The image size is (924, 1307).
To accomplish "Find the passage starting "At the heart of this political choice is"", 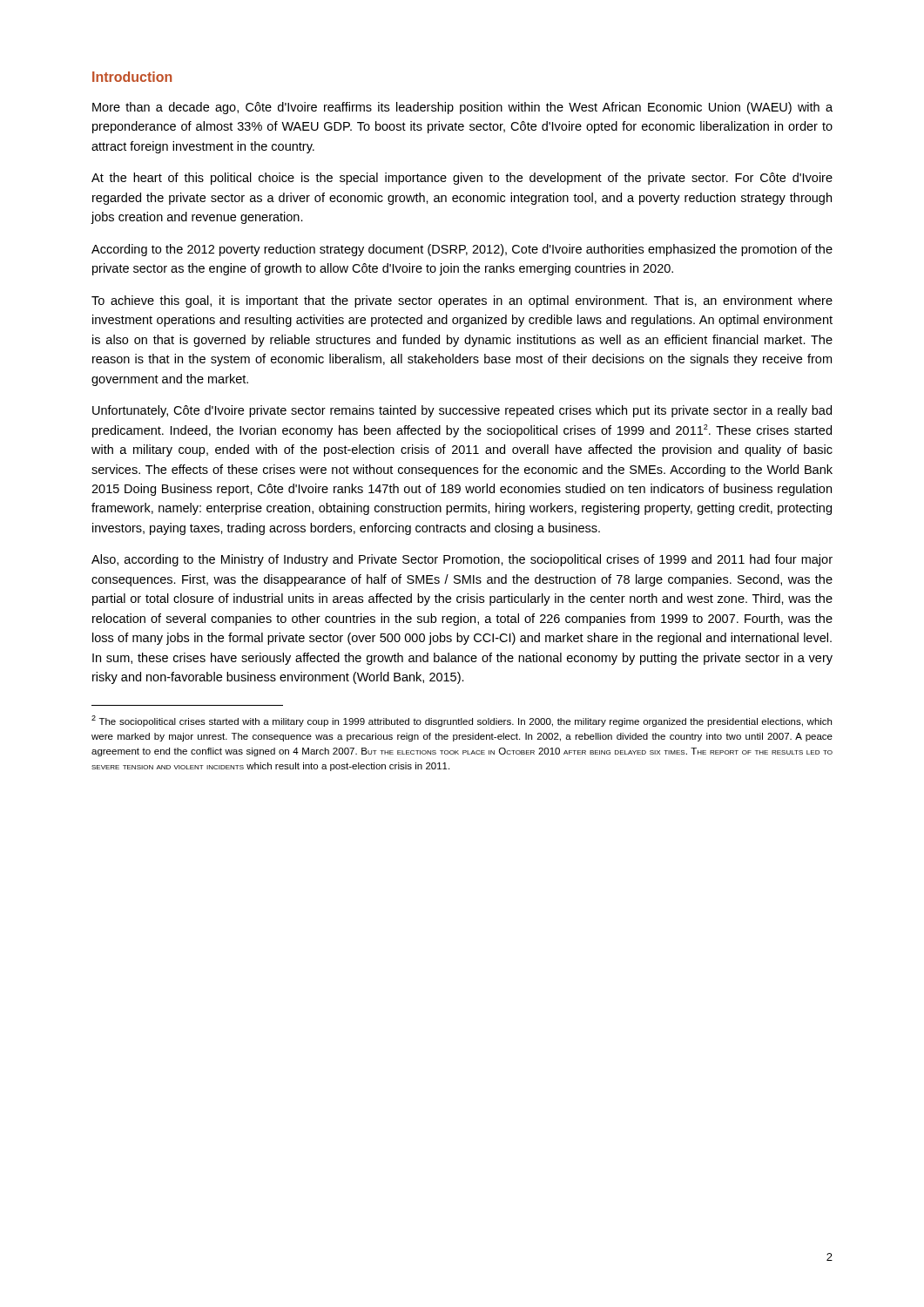I will [462, 198].
